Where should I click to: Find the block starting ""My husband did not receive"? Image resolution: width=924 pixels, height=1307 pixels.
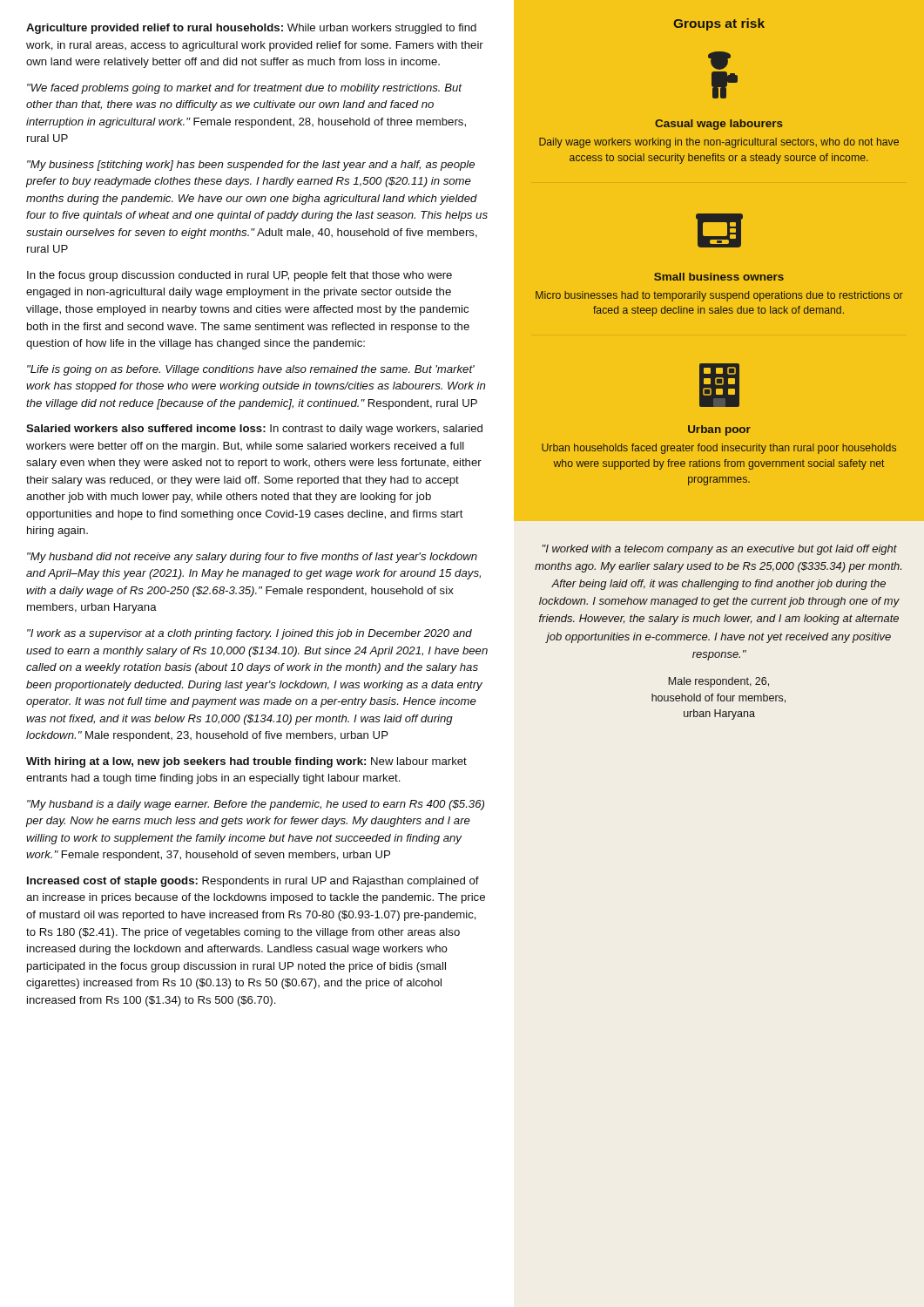tap(258, 582)
